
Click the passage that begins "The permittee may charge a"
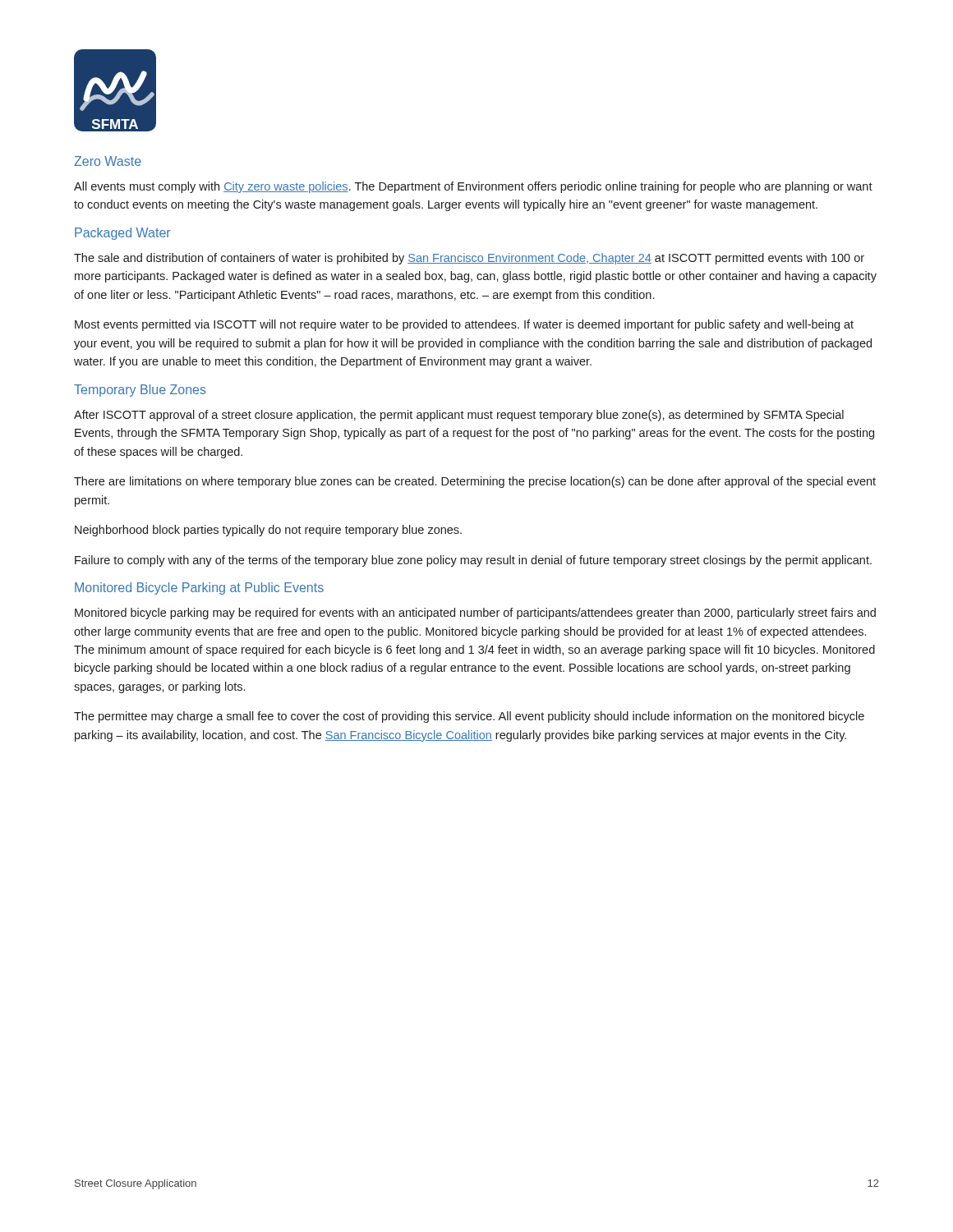coord(469,726)
